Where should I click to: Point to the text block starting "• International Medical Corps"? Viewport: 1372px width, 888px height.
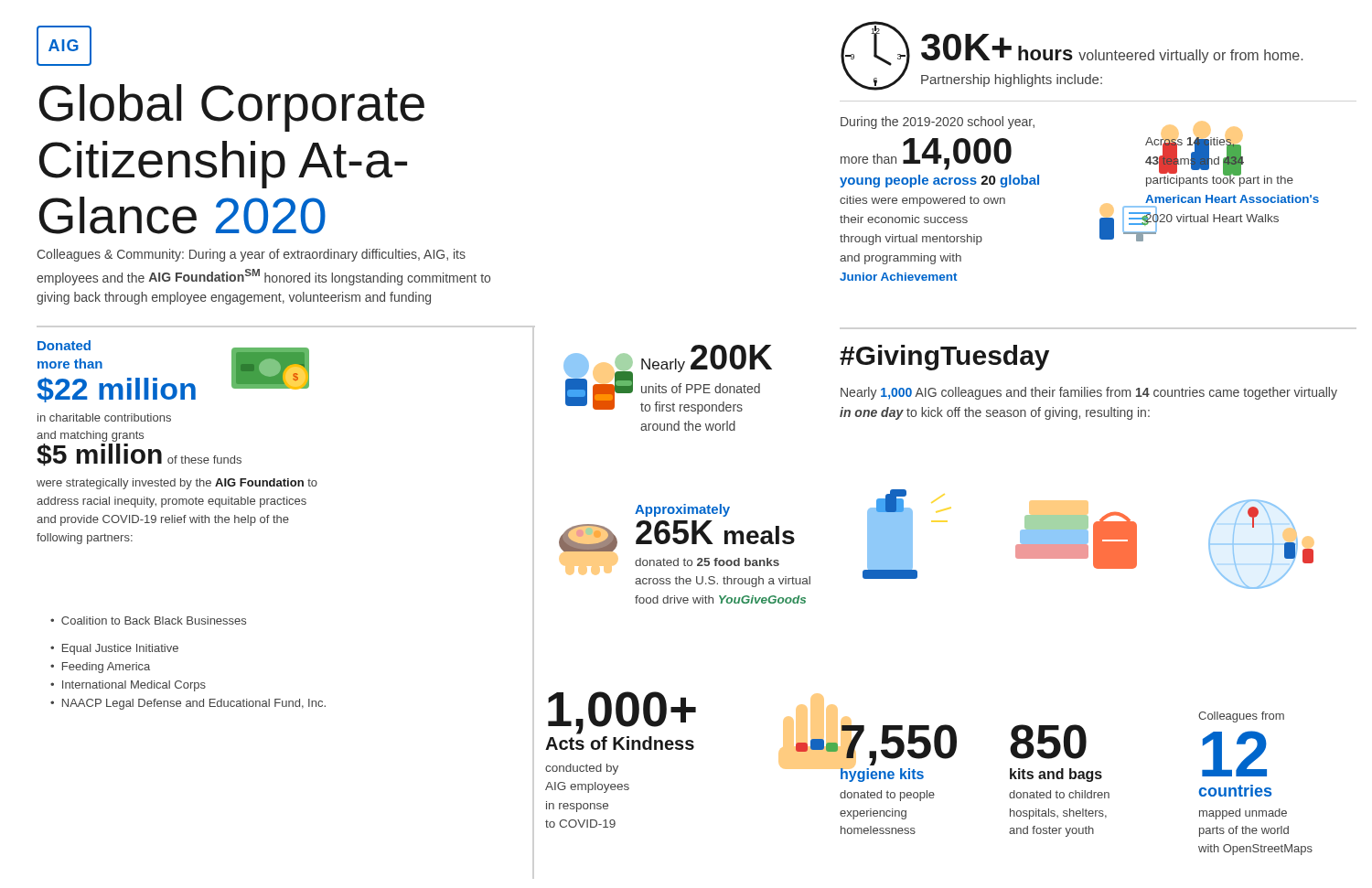[x=128, y=685]
